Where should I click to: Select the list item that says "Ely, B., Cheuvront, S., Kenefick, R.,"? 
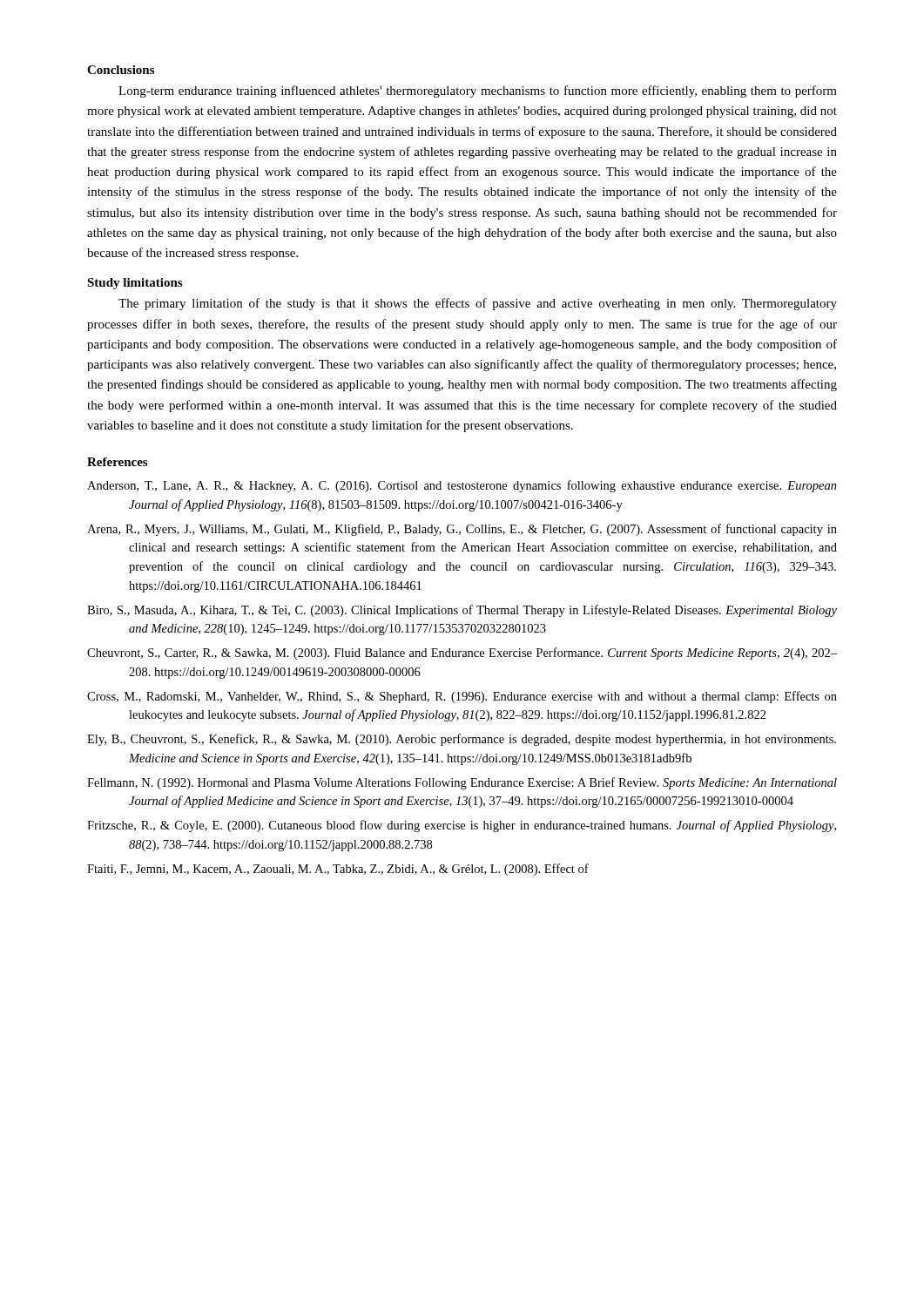(x=462, y=748)
